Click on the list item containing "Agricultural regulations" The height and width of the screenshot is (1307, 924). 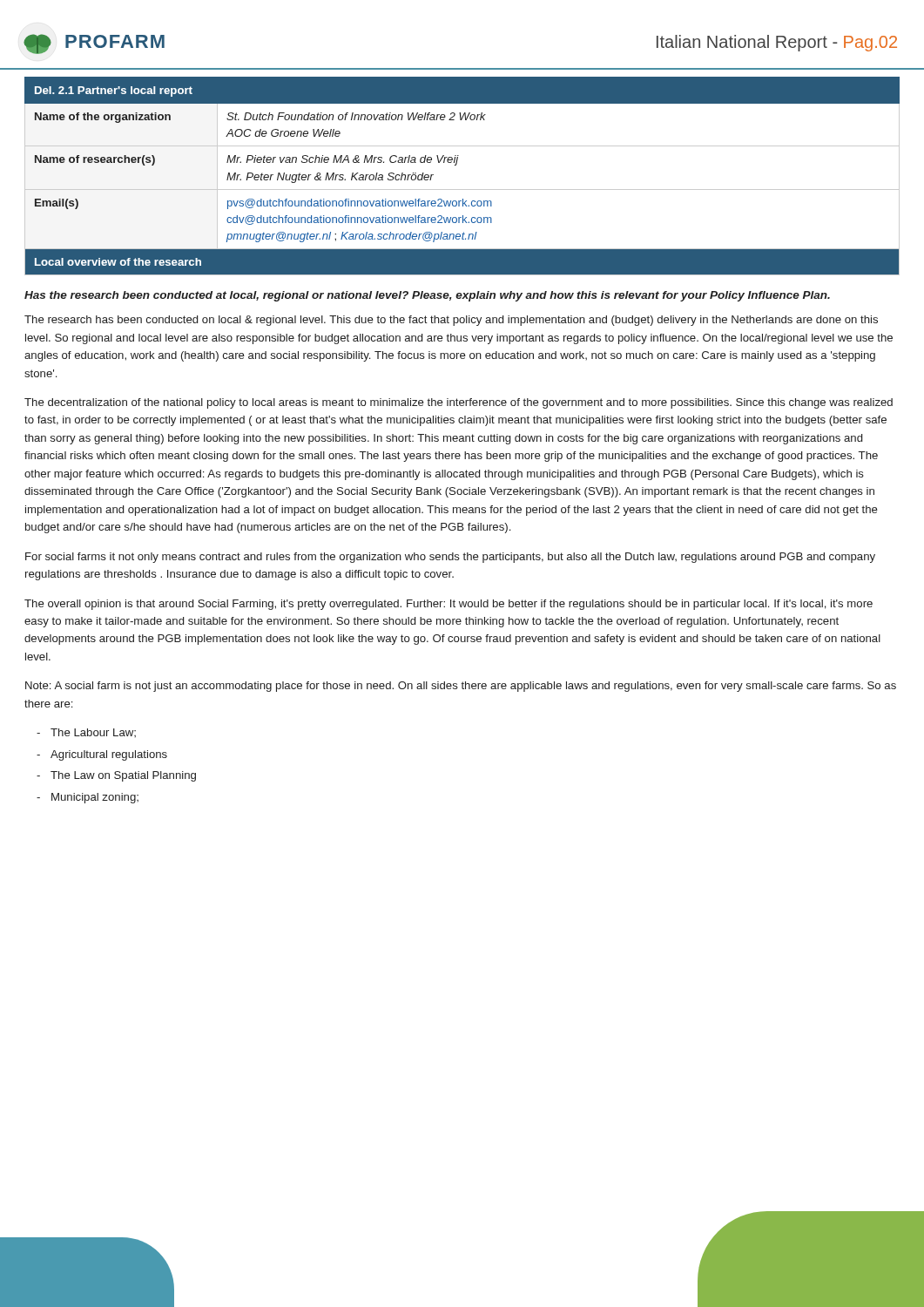109,754
